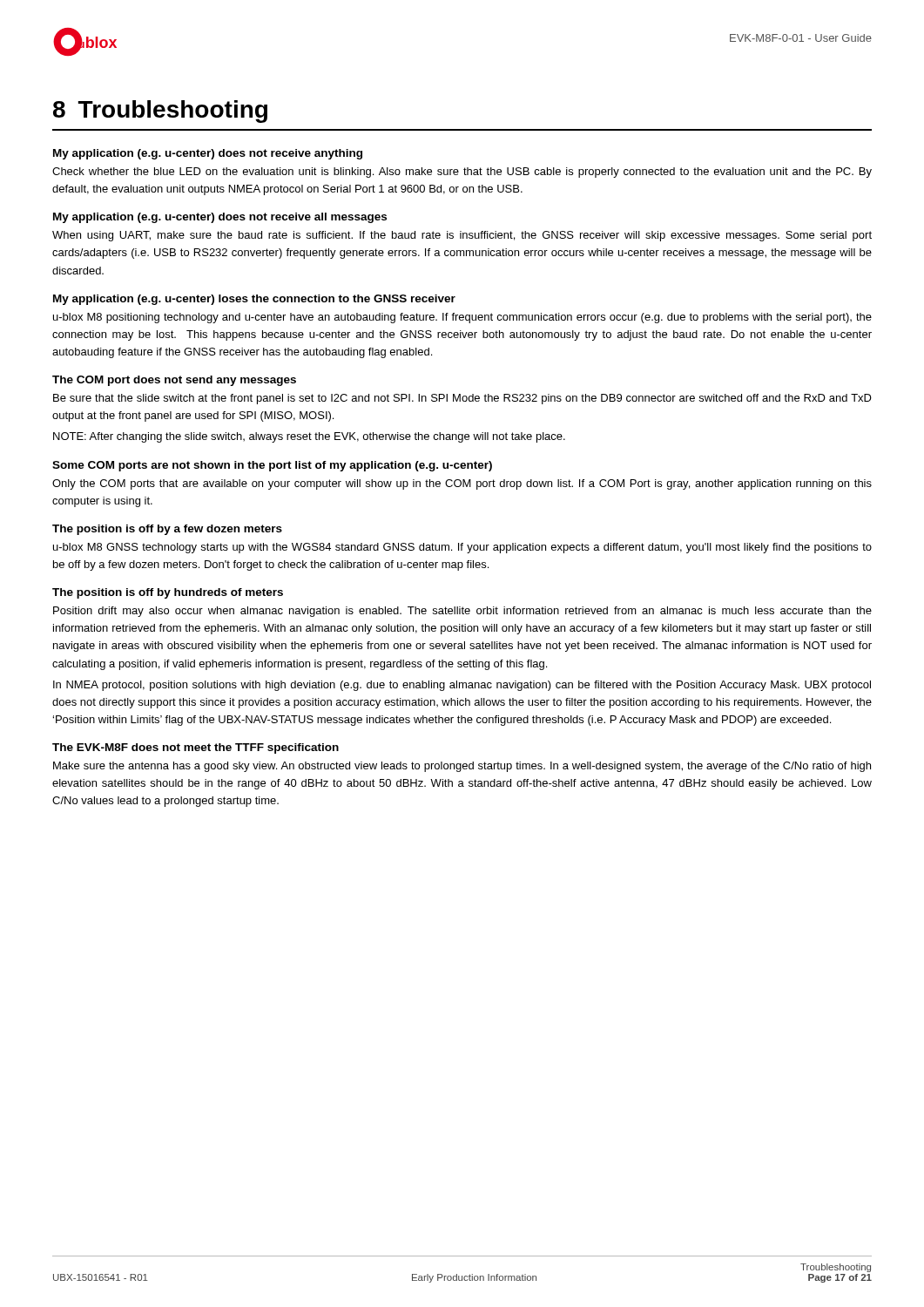Image resolution: width=924 pixels, height=1307 pixels.
Task: Point to the block beginning "When using UART, make"
Action: tap(462, 253)
